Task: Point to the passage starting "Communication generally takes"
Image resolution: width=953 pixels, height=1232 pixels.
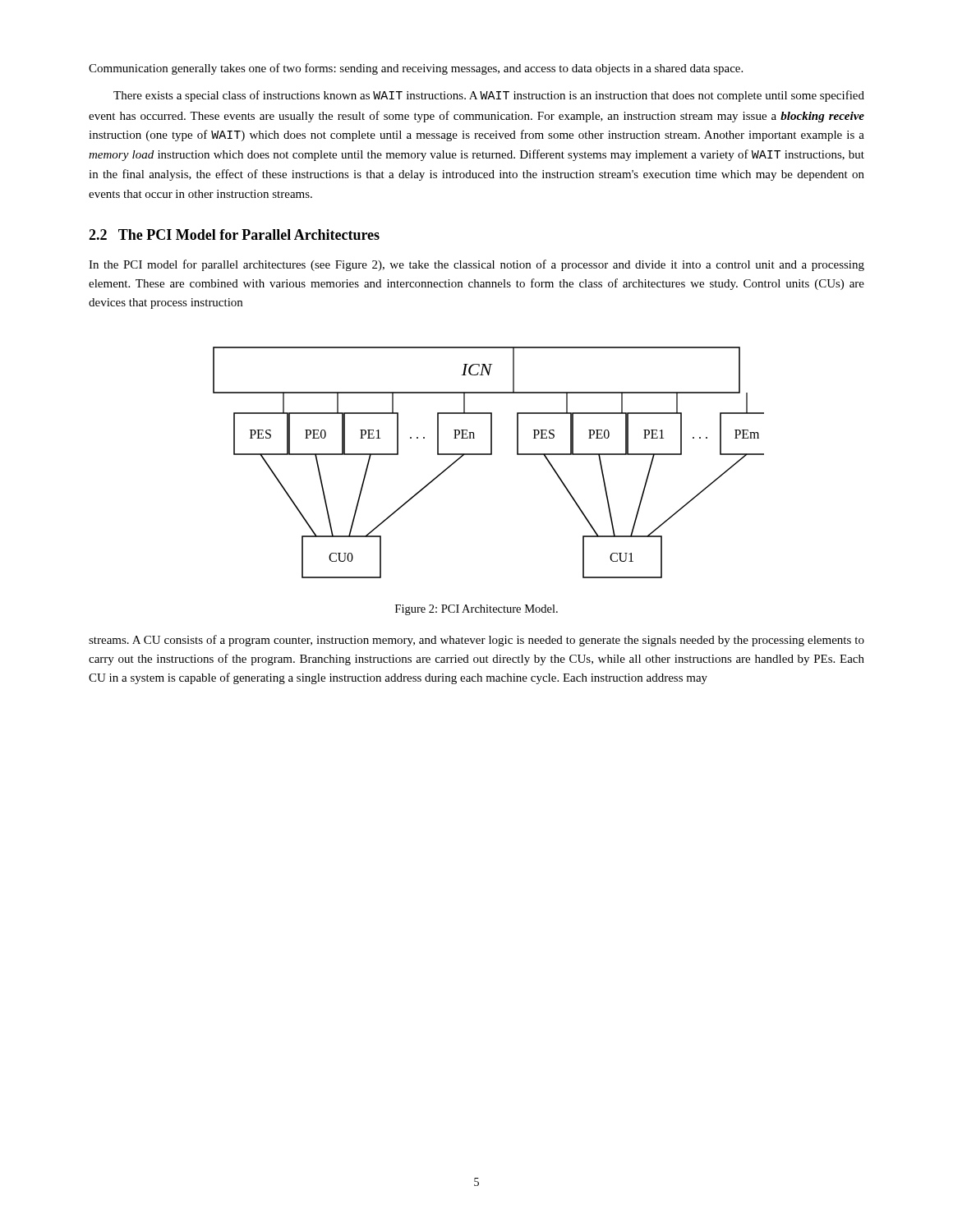Action: [476, 69]
